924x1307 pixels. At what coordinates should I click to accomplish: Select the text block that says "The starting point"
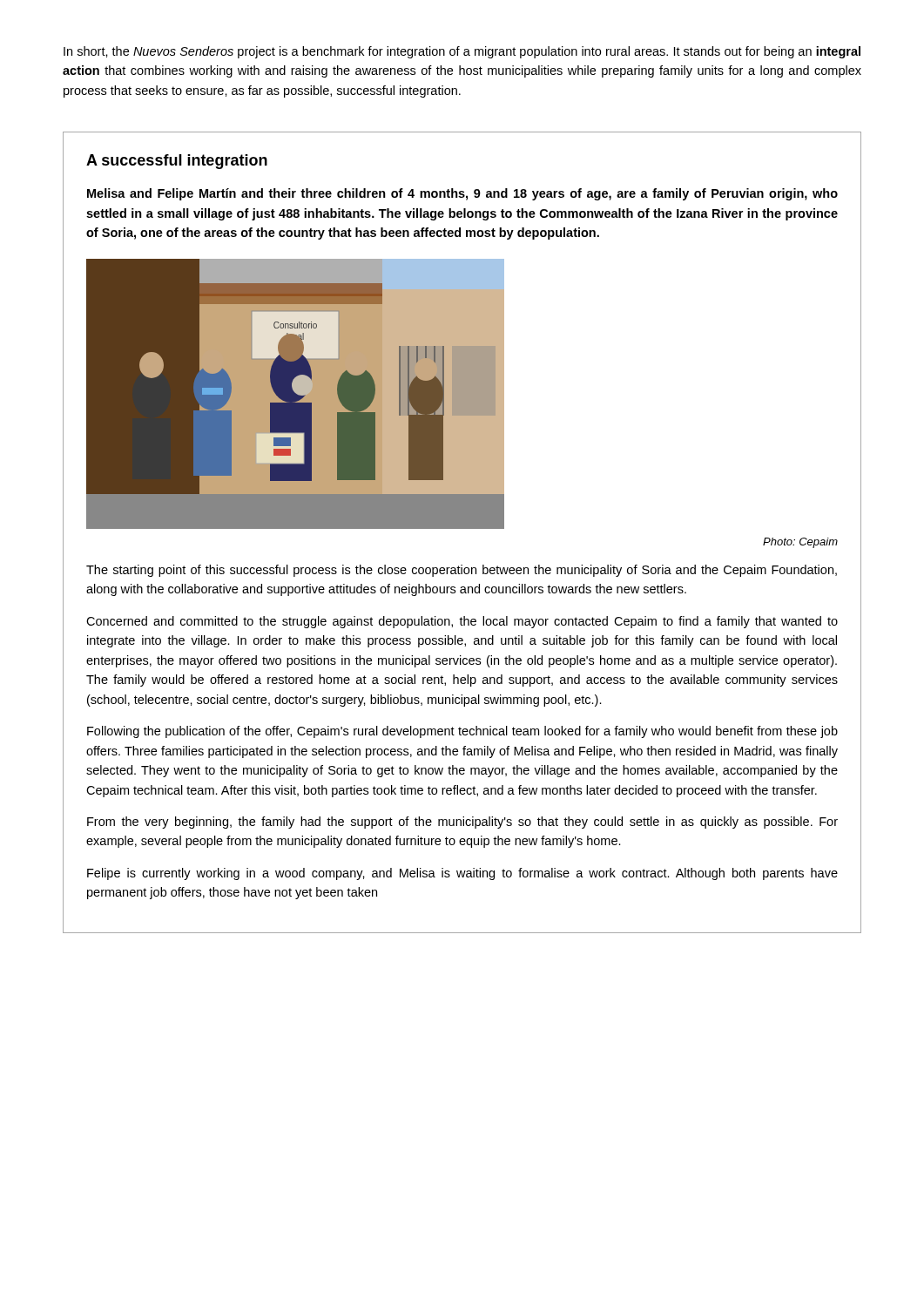[462, 579]
